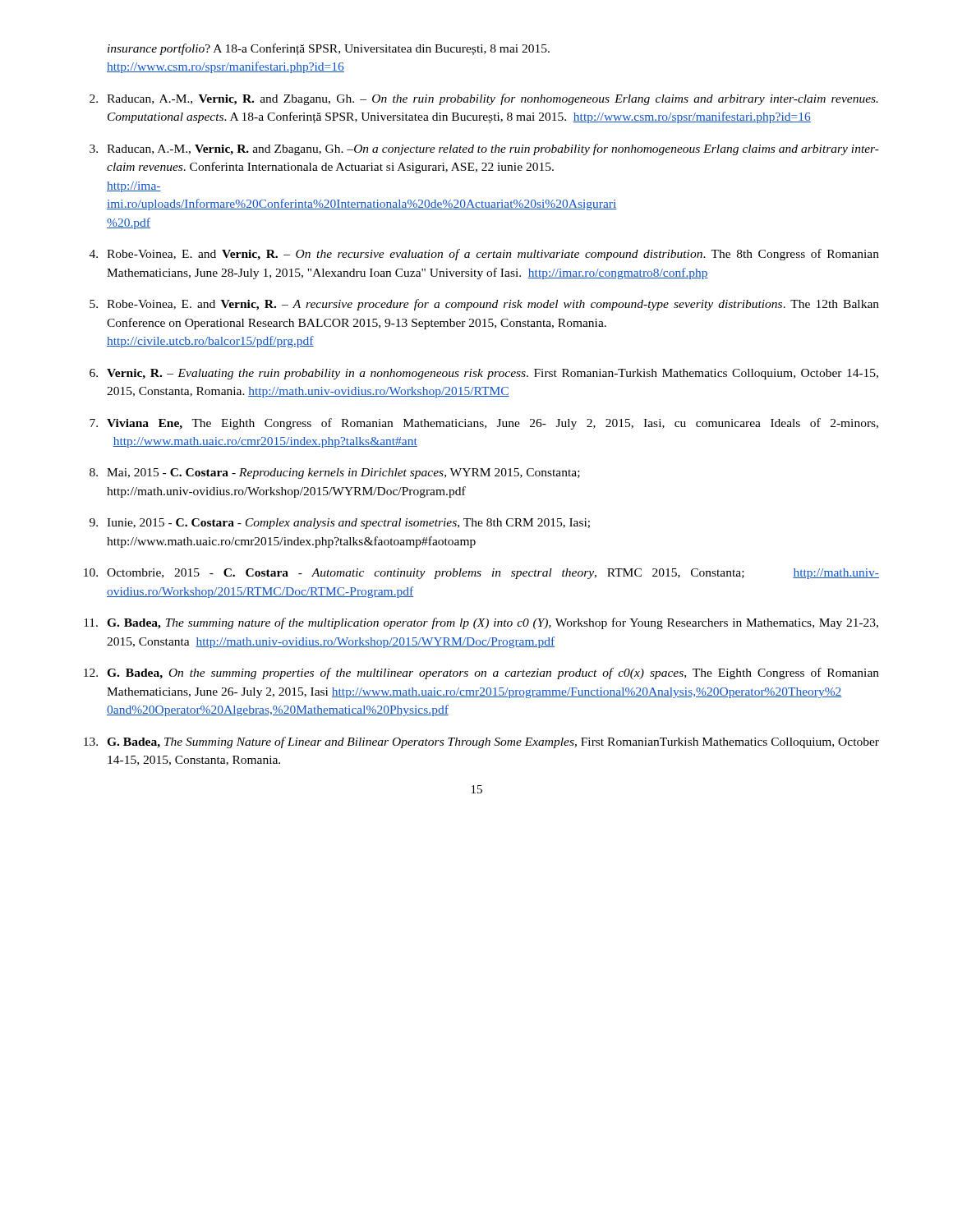
Task: Locate the block of text that opens with "3. Raducan, A.-M., Vernic, R. and"
Action: (x=484, y=149)
